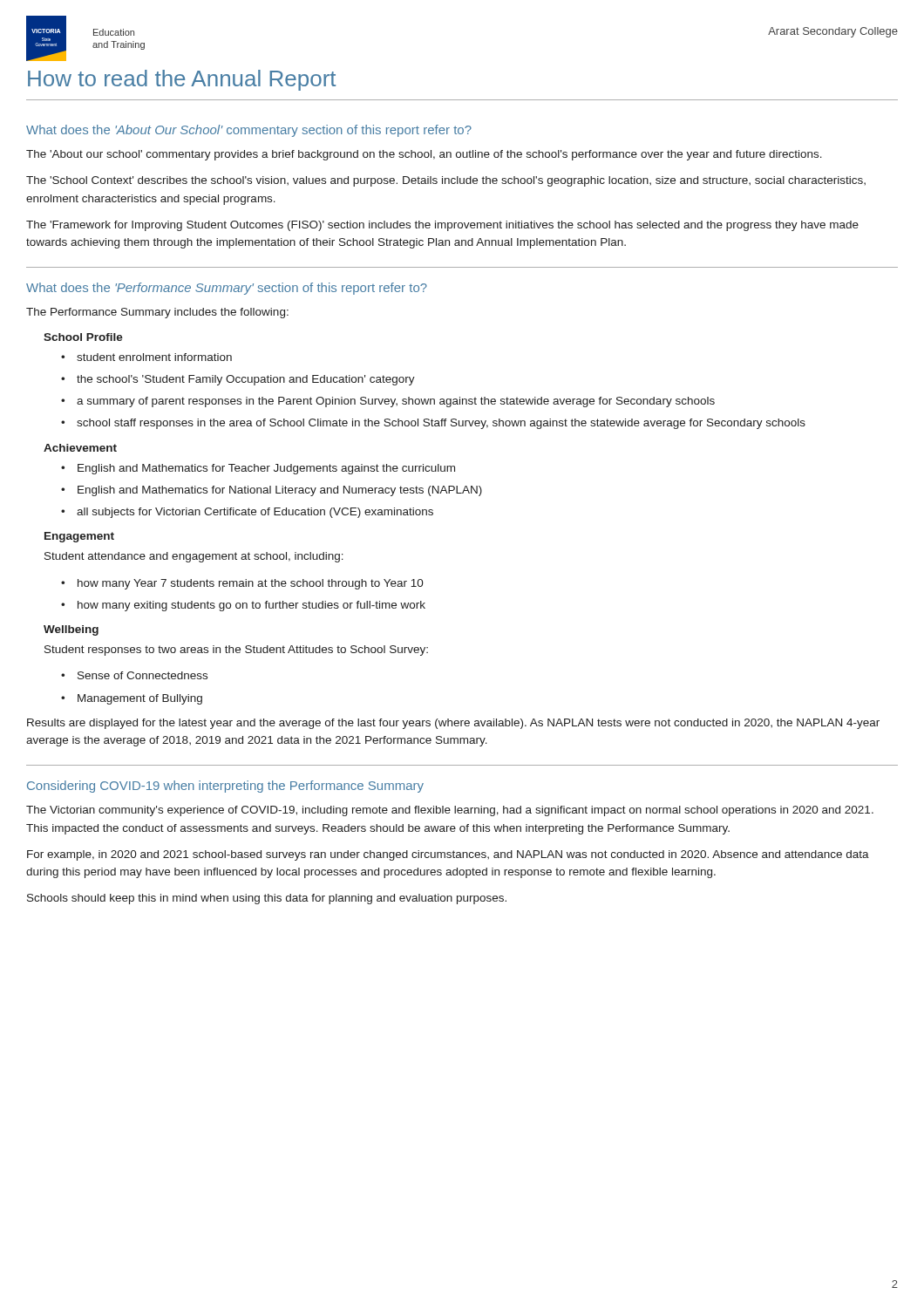Locate the text block containing "Student attendance and engagement at school,"
The height and width of the screenshot is (1308, 924).
click(x=194, y=557)
